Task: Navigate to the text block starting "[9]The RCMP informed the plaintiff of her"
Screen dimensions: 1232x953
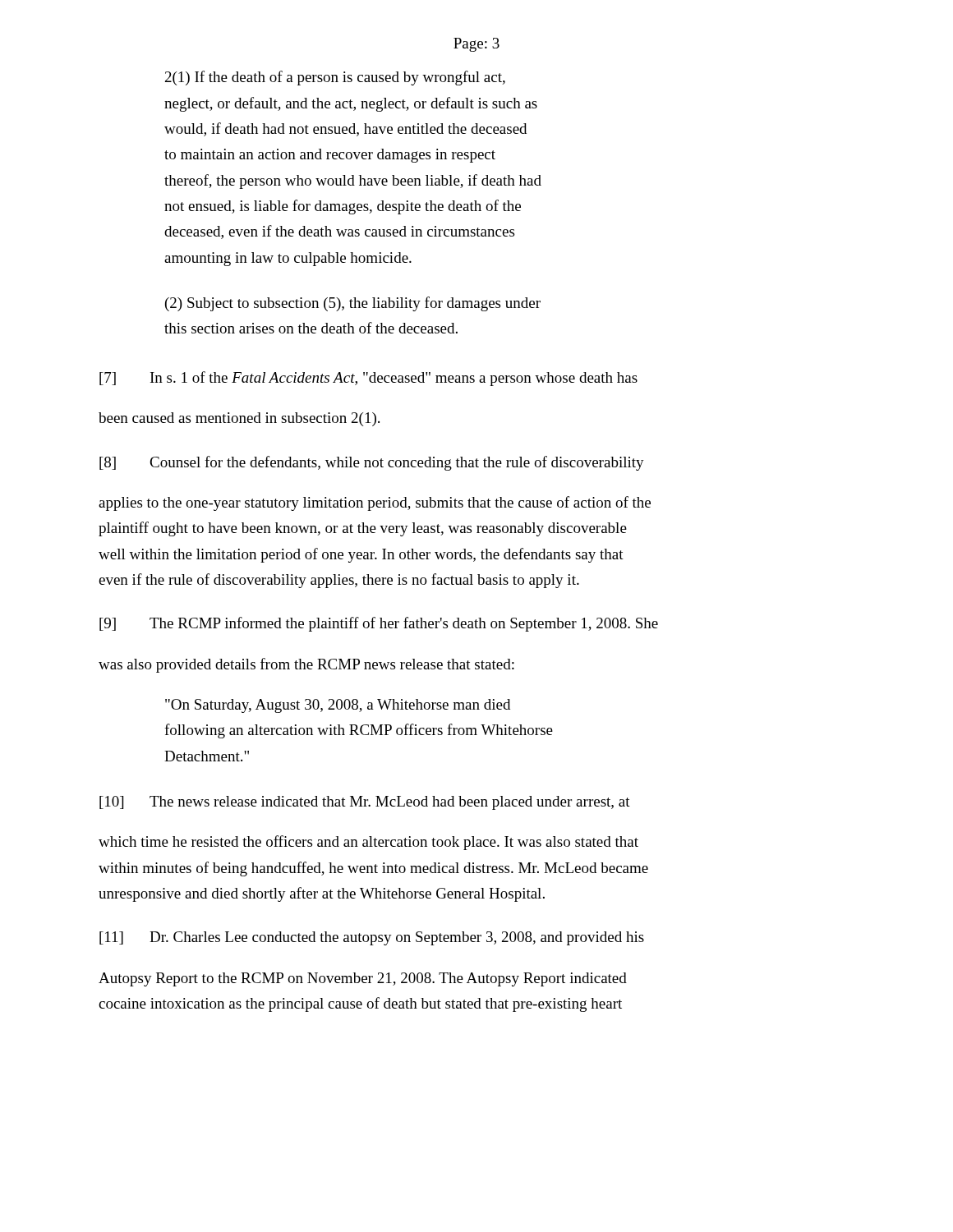Action: click(x=378, y=623)
